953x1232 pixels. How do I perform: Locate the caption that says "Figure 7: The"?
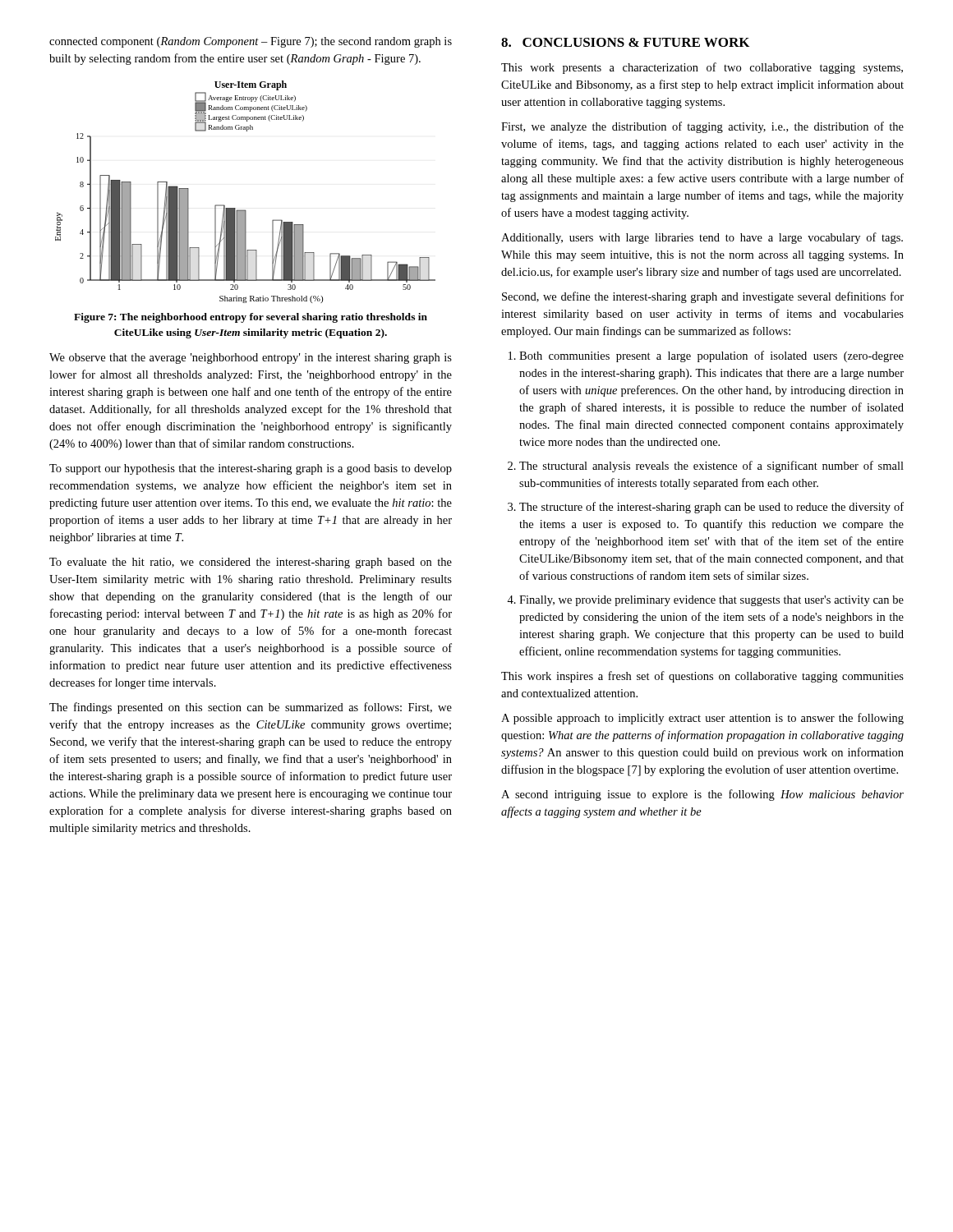click(251, 324)
